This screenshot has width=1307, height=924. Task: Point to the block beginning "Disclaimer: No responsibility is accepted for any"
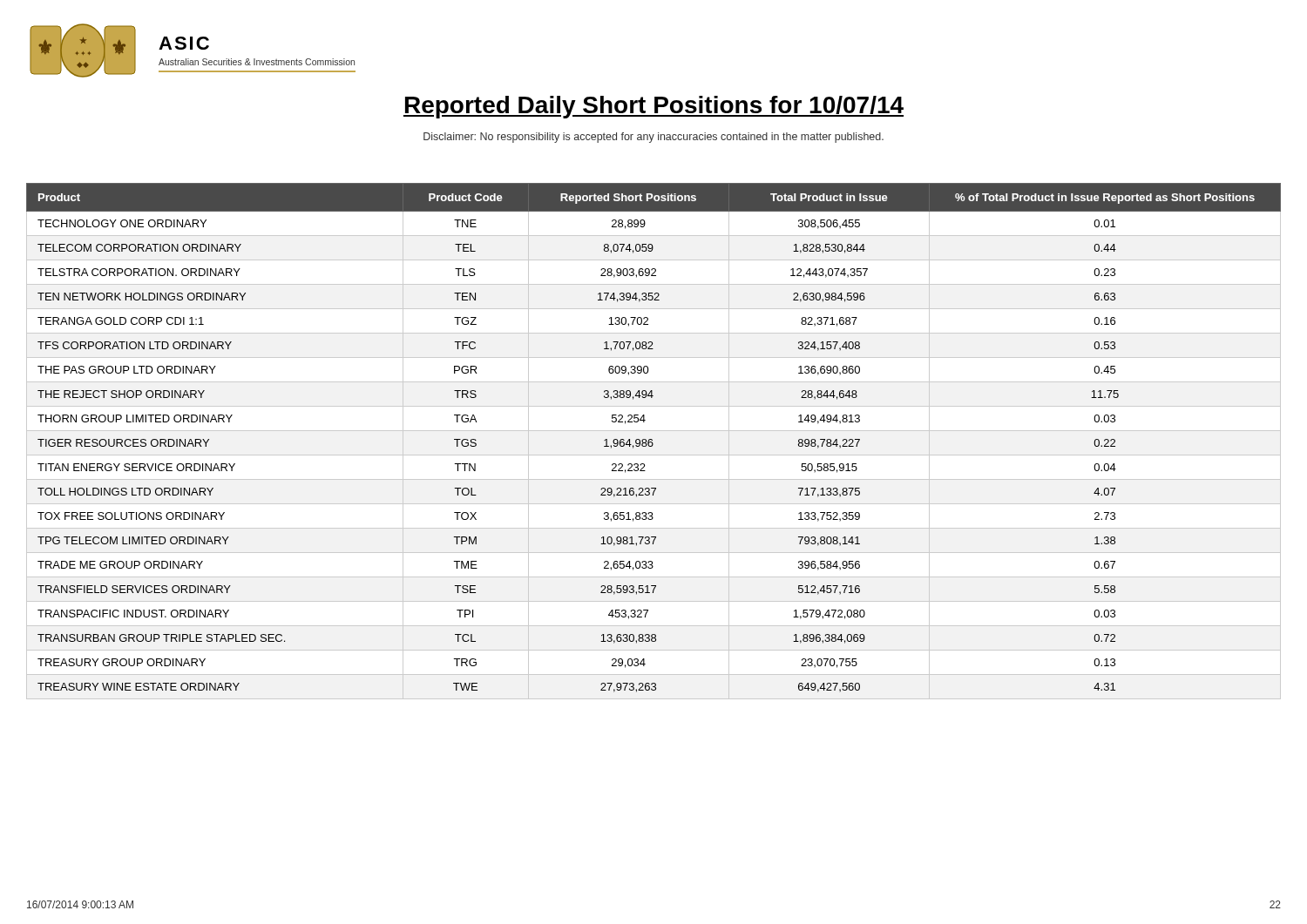(654, 137)
